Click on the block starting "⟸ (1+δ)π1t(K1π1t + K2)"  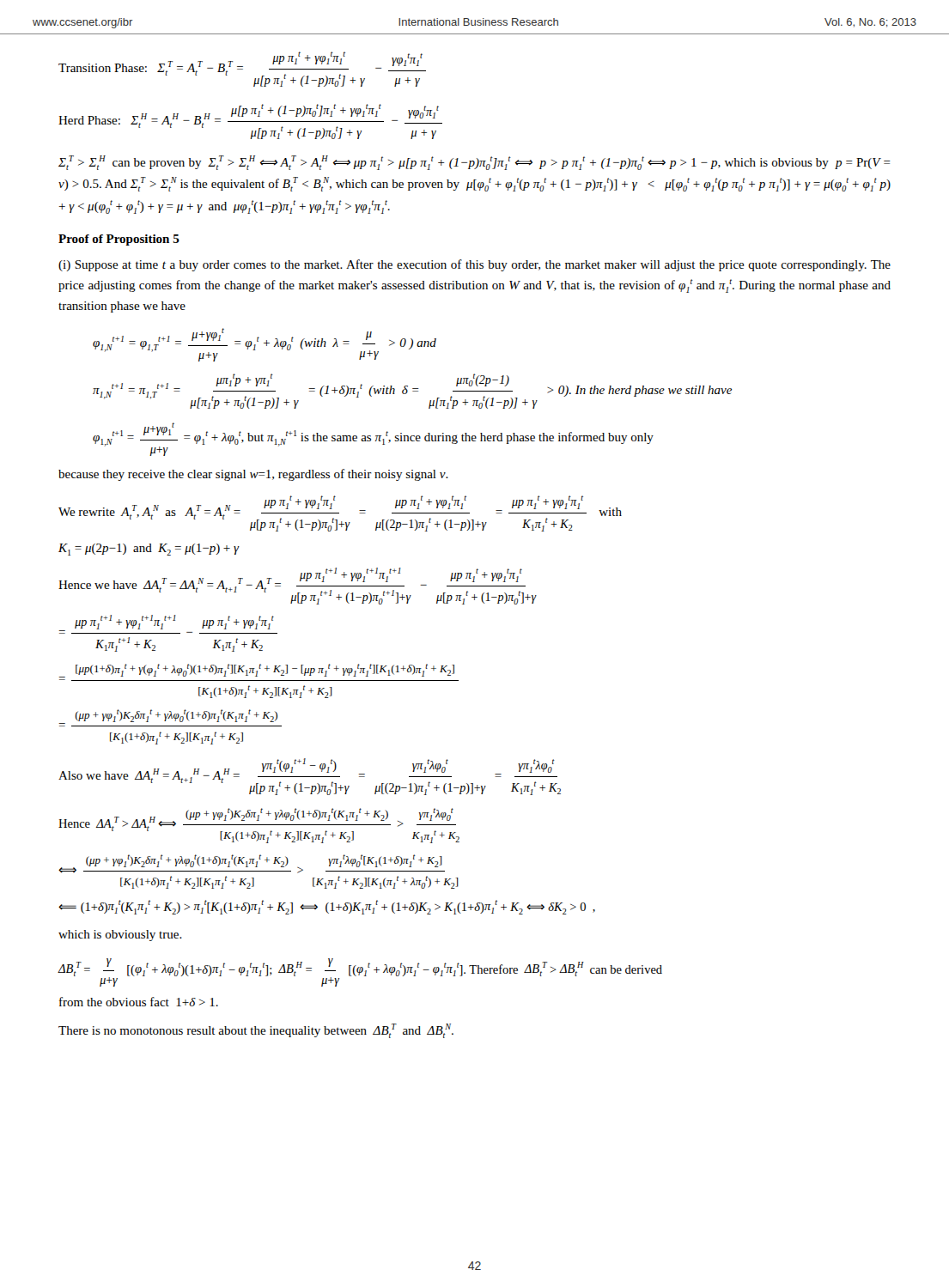click(327, 907)
